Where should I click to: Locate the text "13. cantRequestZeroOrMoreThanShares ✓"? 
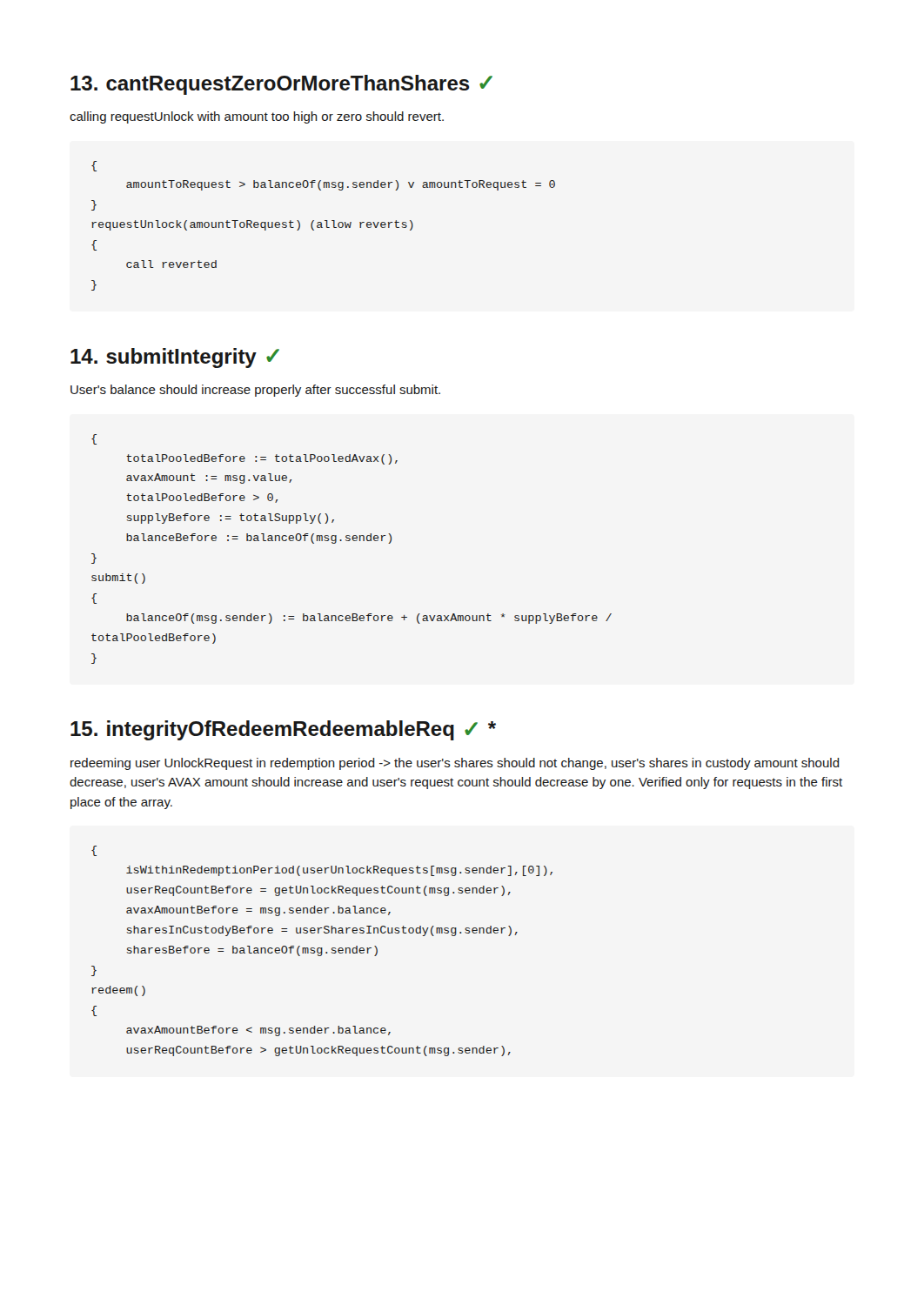[x=283, y=83]
